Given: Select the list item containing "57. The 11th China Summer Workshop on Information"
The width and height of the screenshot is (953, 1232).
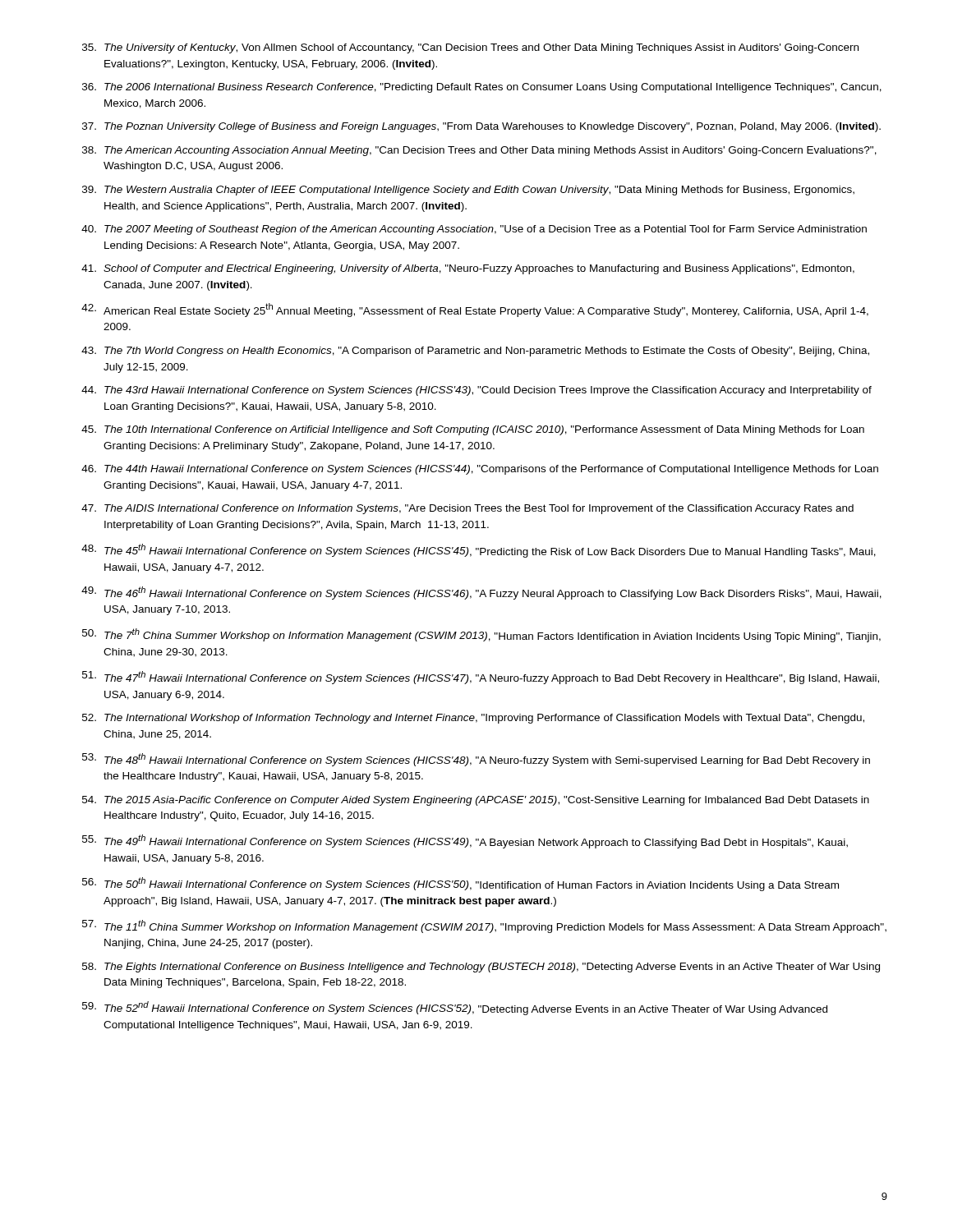Looking at the screenshot, I should click(476, 933).
